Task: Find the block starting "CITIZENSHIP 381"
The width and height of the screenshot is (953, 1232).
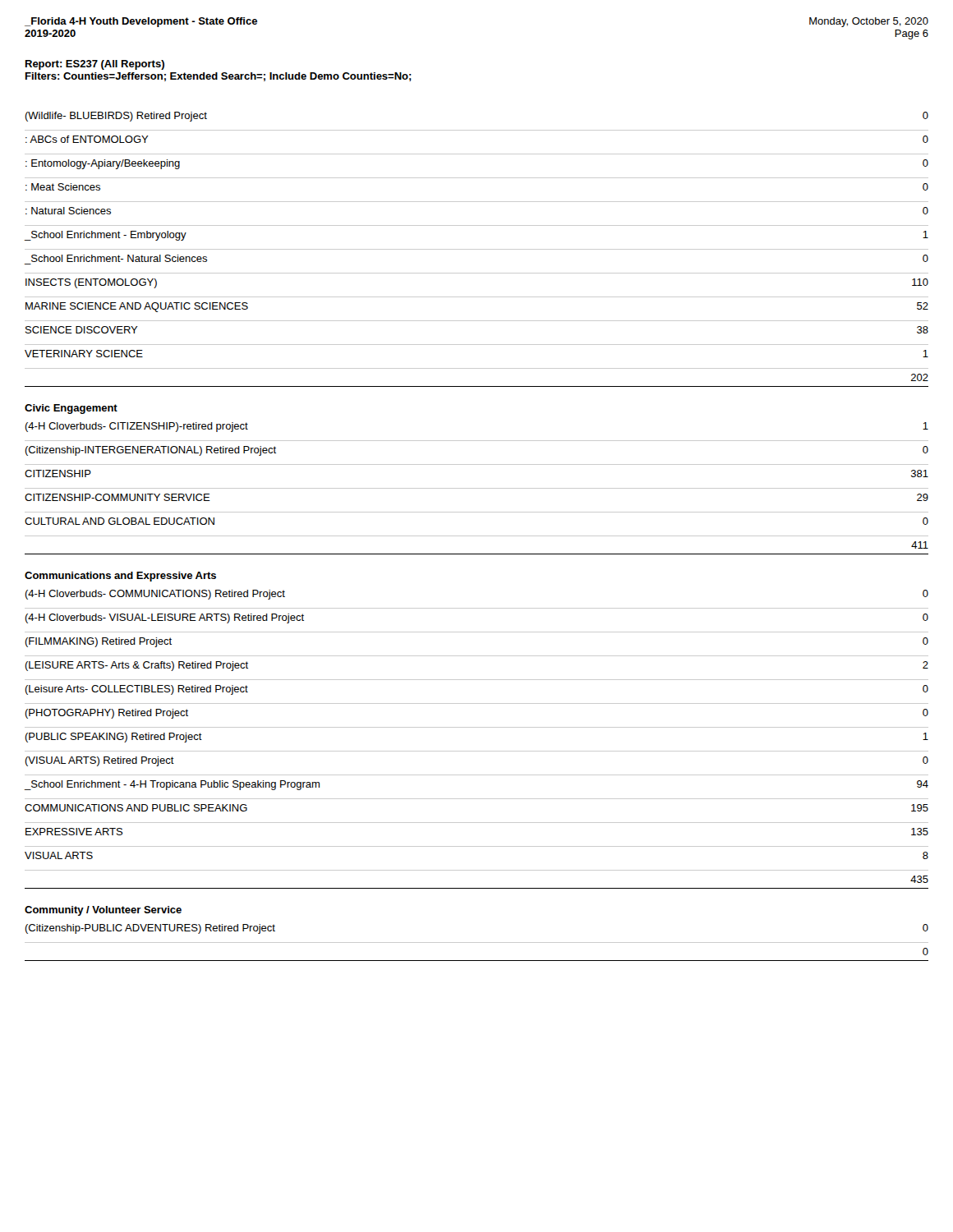Action: [476, 473]
